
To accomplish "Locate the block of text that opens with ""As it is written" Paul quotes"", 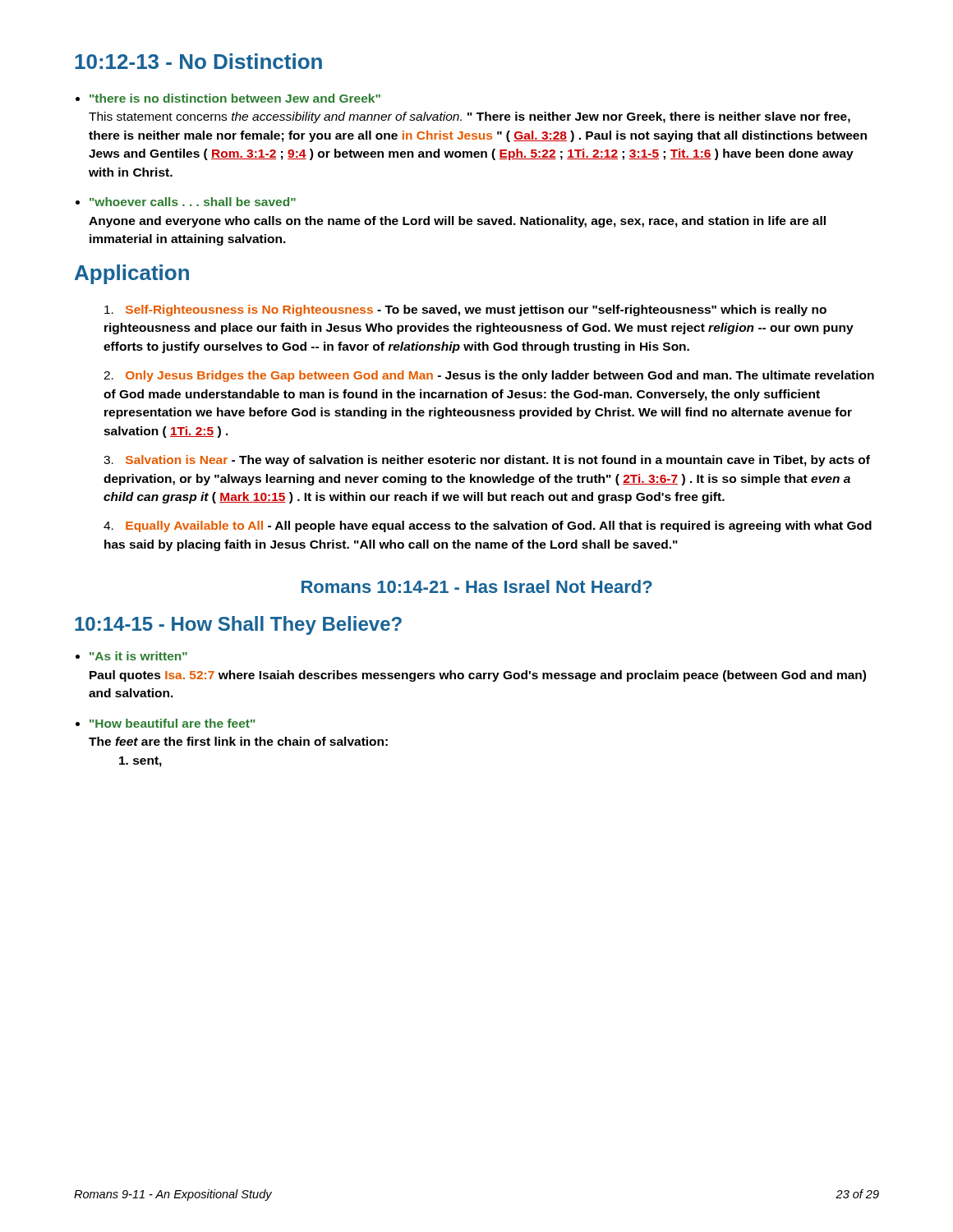I will [x=478, y=675].
